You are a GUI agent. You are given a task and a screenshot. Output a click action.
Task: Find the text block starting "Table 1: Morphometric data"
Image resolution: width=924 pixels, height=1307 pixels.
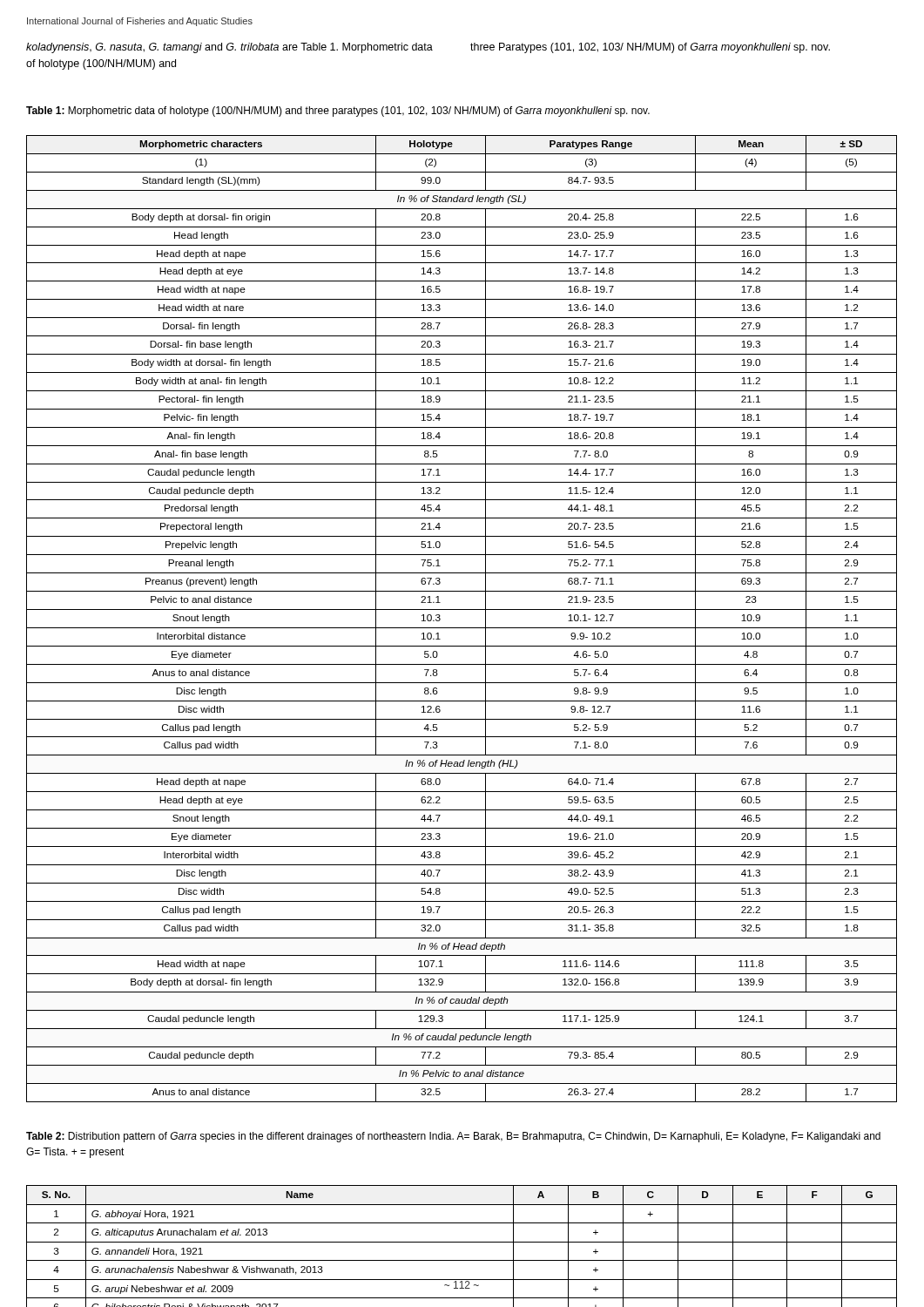[x=338, y=111]
